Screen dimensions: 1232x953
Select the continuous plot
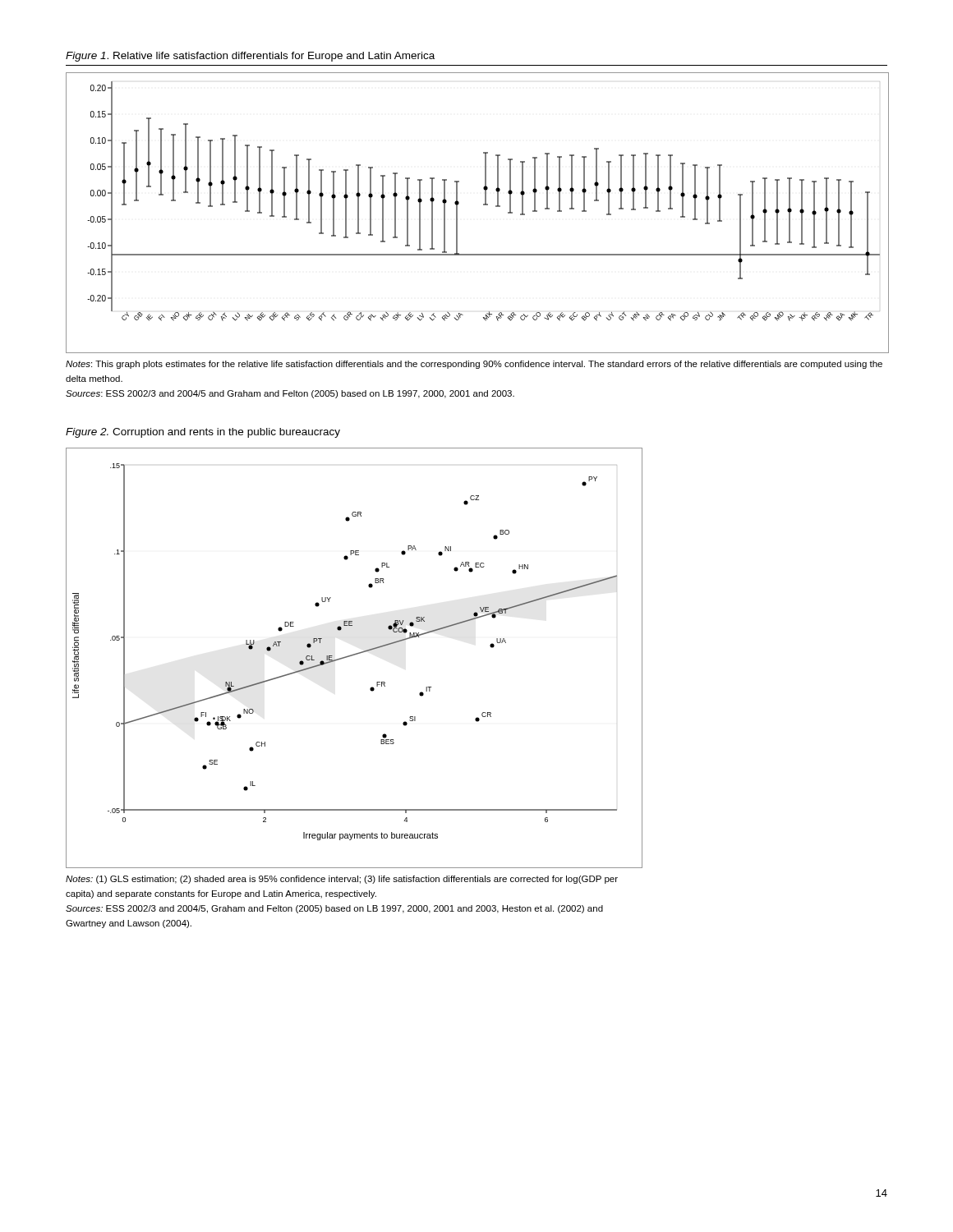coord(477,213)
